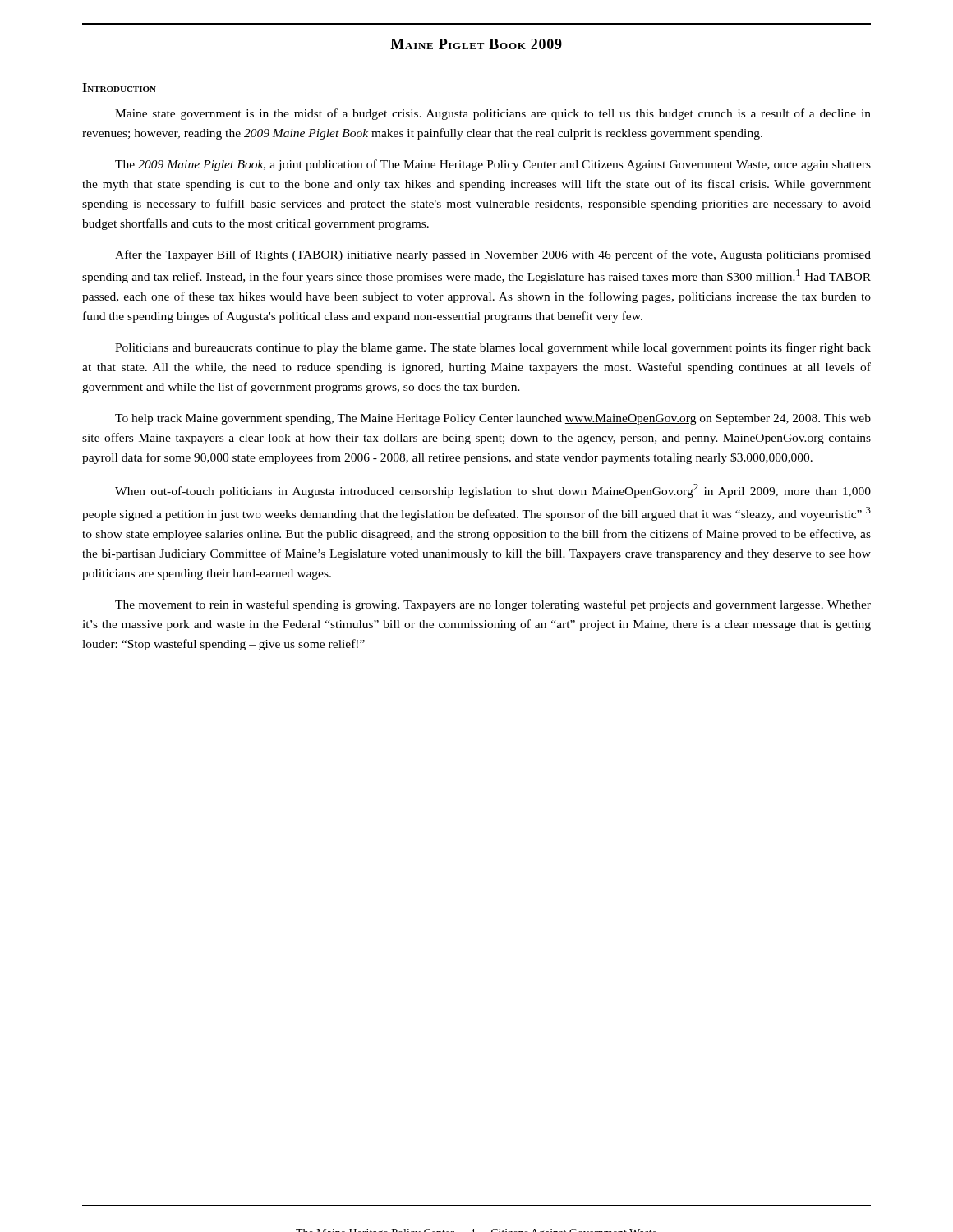The image size is (953, 1232).
Task: Find a section header
Action: [119, 87]
